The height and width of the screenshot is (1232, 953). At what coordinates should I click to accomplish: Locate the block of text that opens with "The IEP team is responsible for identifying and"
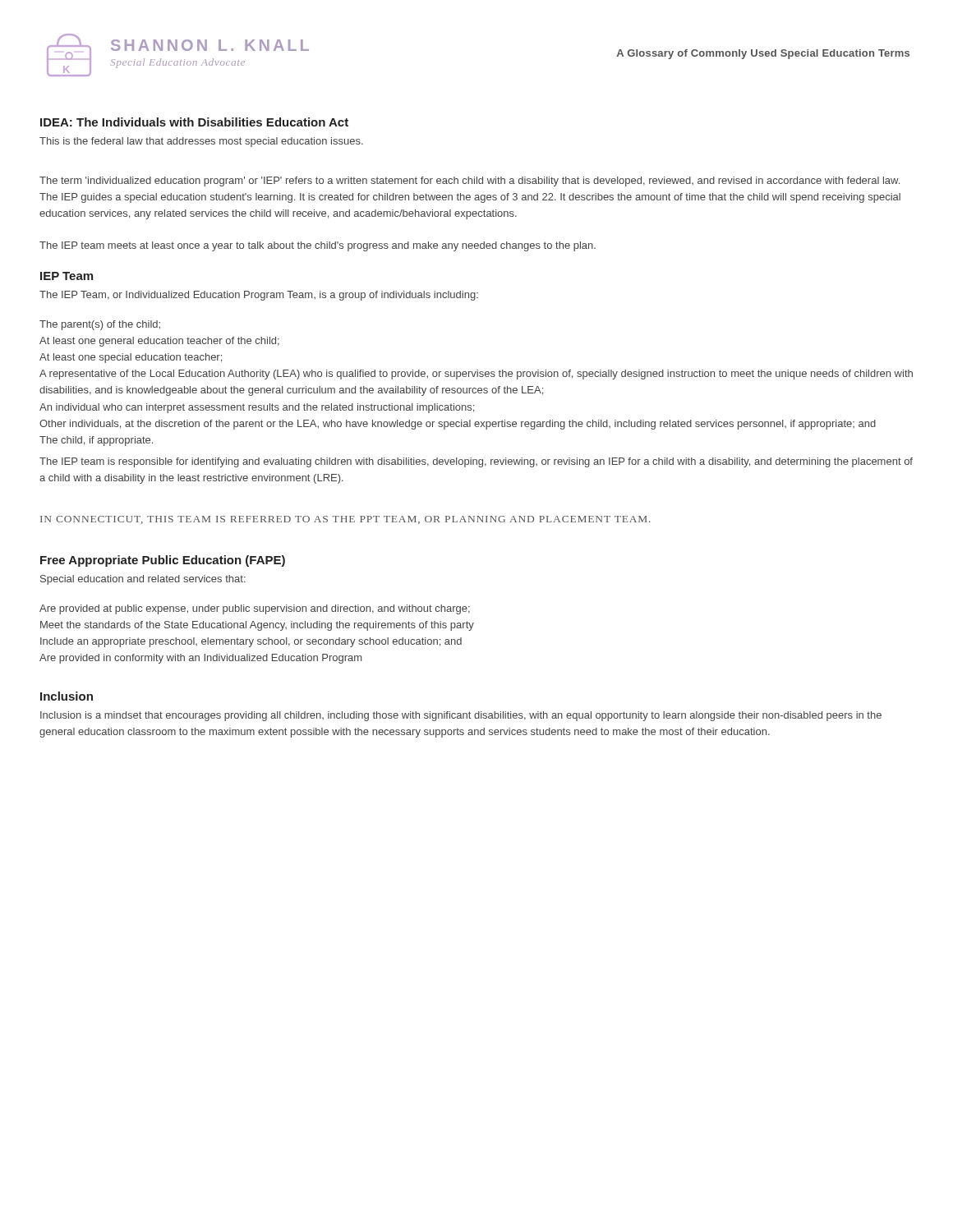click(x=476, y=469)
